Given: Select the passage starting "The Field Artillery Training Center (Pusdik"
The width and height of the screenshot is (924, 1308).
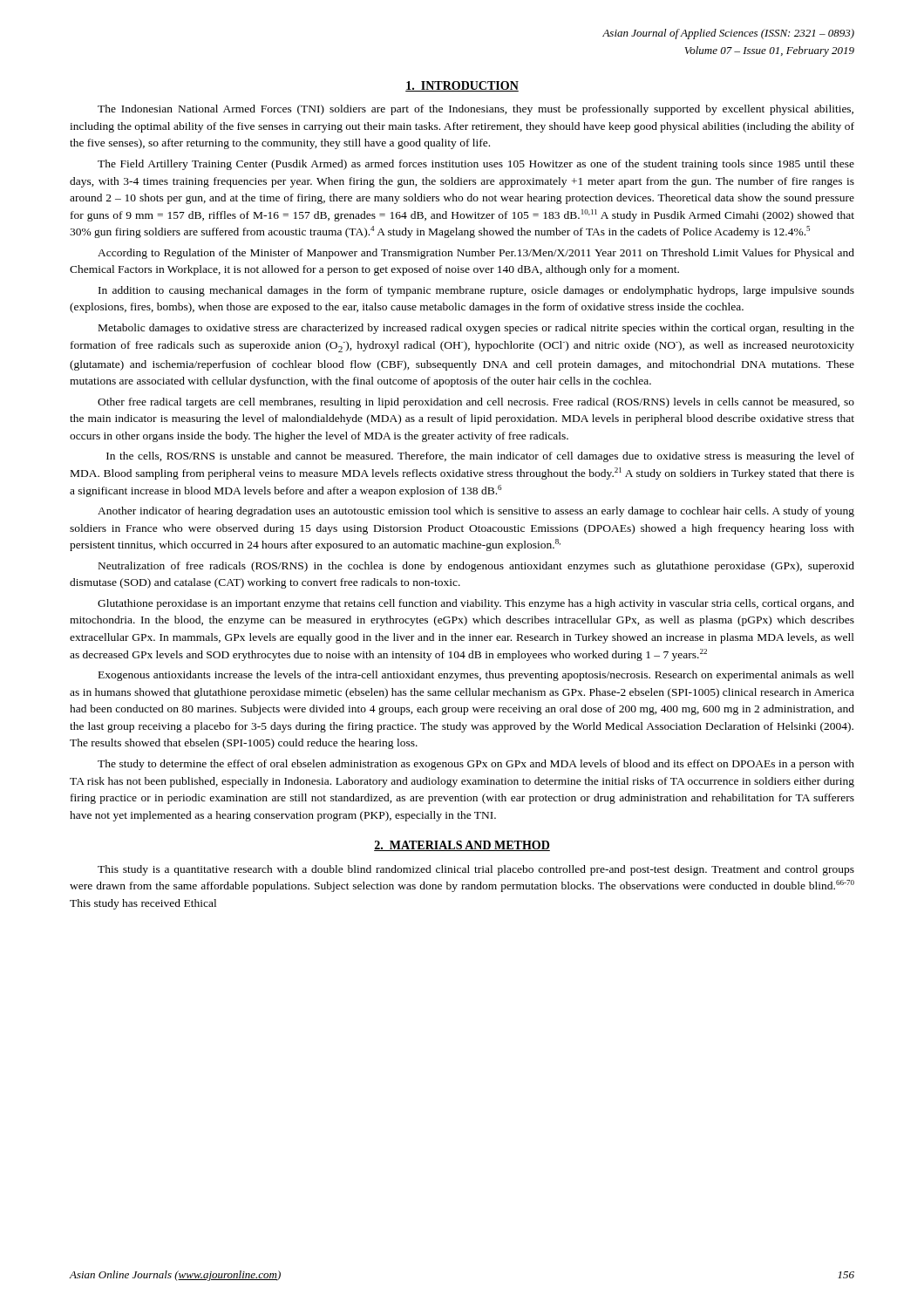Looking at the screenshot, I should (x=462, y=198).
